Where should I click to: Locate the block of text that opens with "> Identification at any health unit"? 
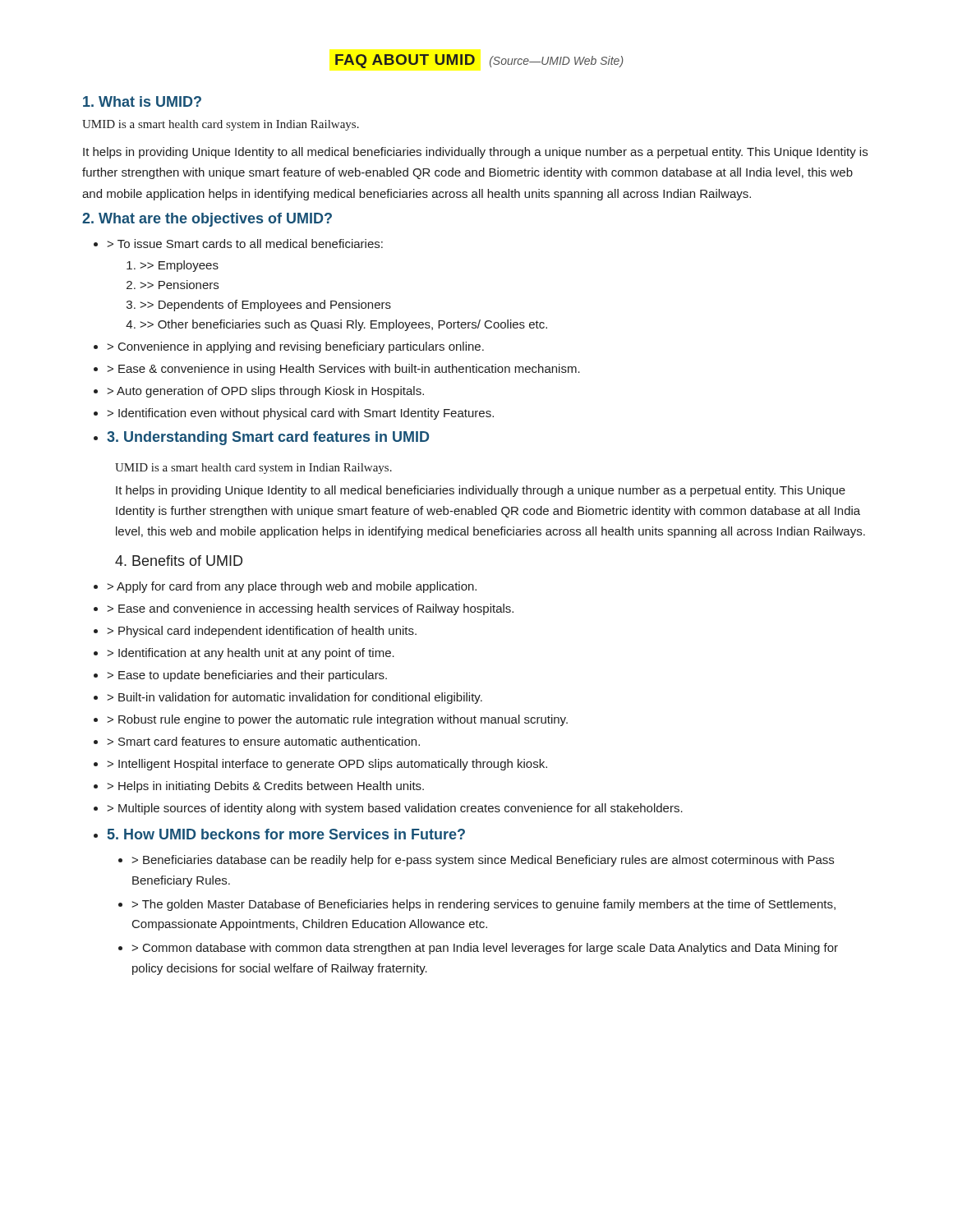tap(251, 653)
